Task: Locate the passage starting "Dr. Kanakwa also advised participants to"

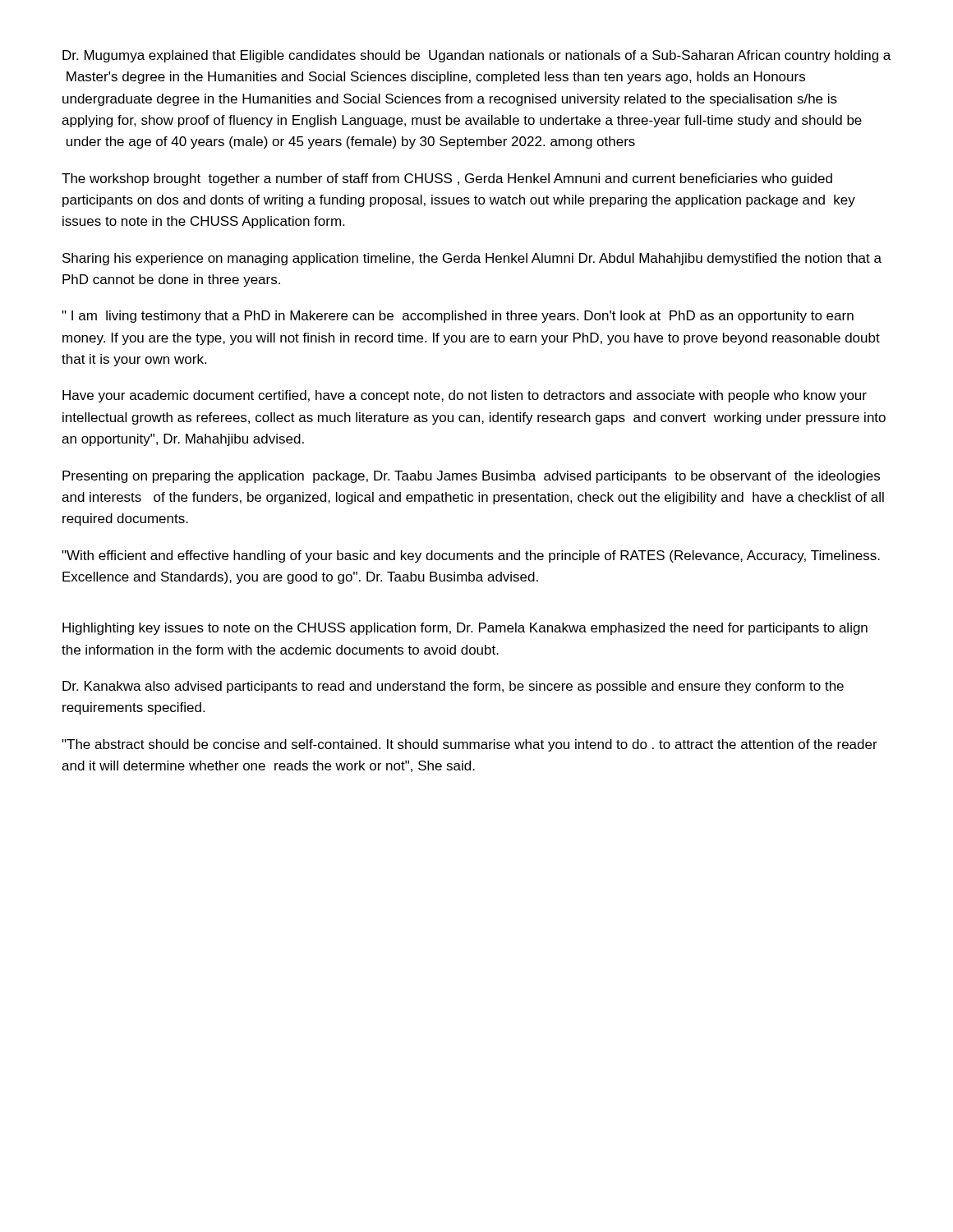Action: [453, 697]
